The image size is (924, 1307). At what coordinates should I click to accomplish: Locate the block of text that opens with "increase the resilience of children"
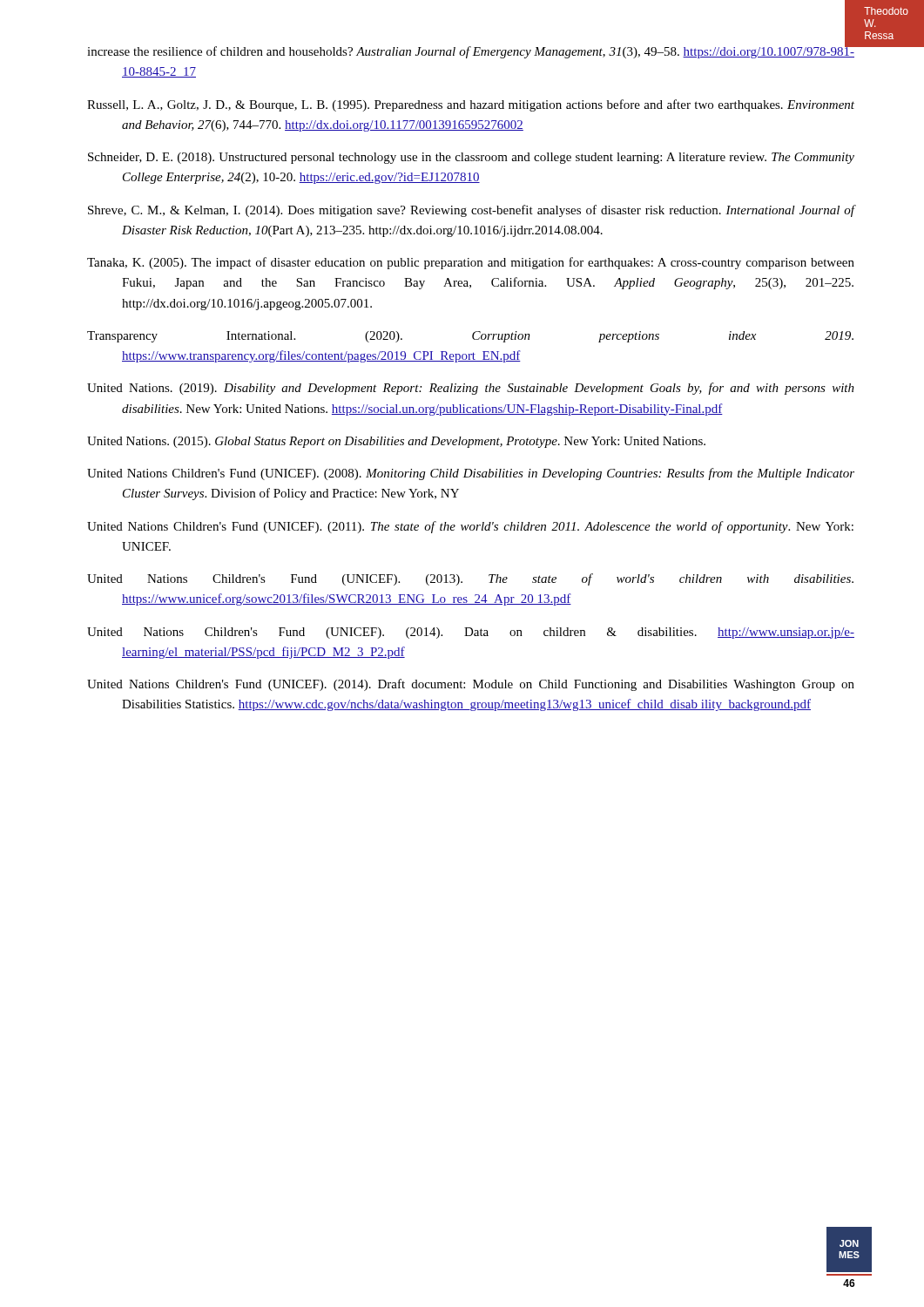(x=471, y=62)
